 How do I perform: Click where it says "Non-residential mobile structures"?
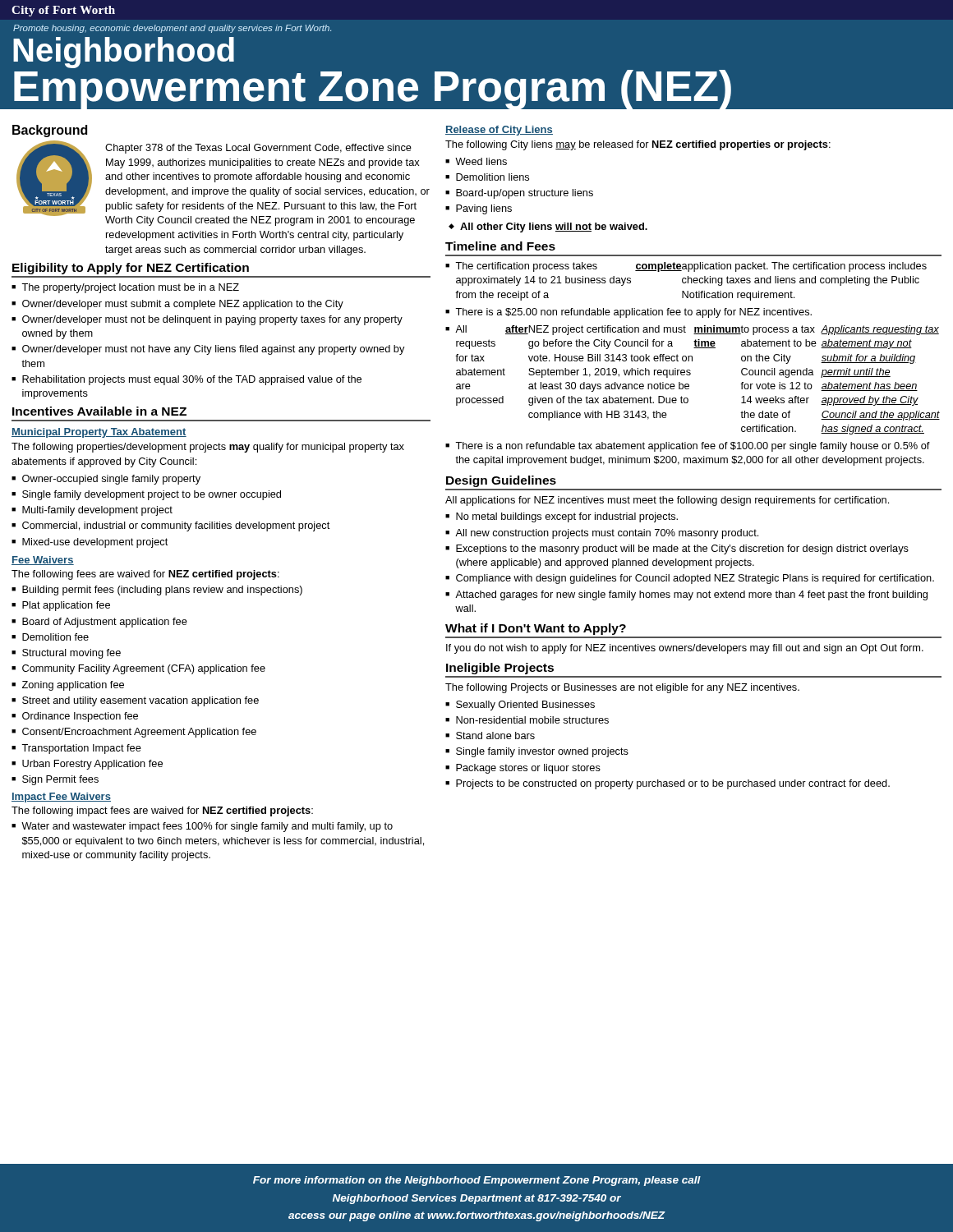tap(532, 720)
